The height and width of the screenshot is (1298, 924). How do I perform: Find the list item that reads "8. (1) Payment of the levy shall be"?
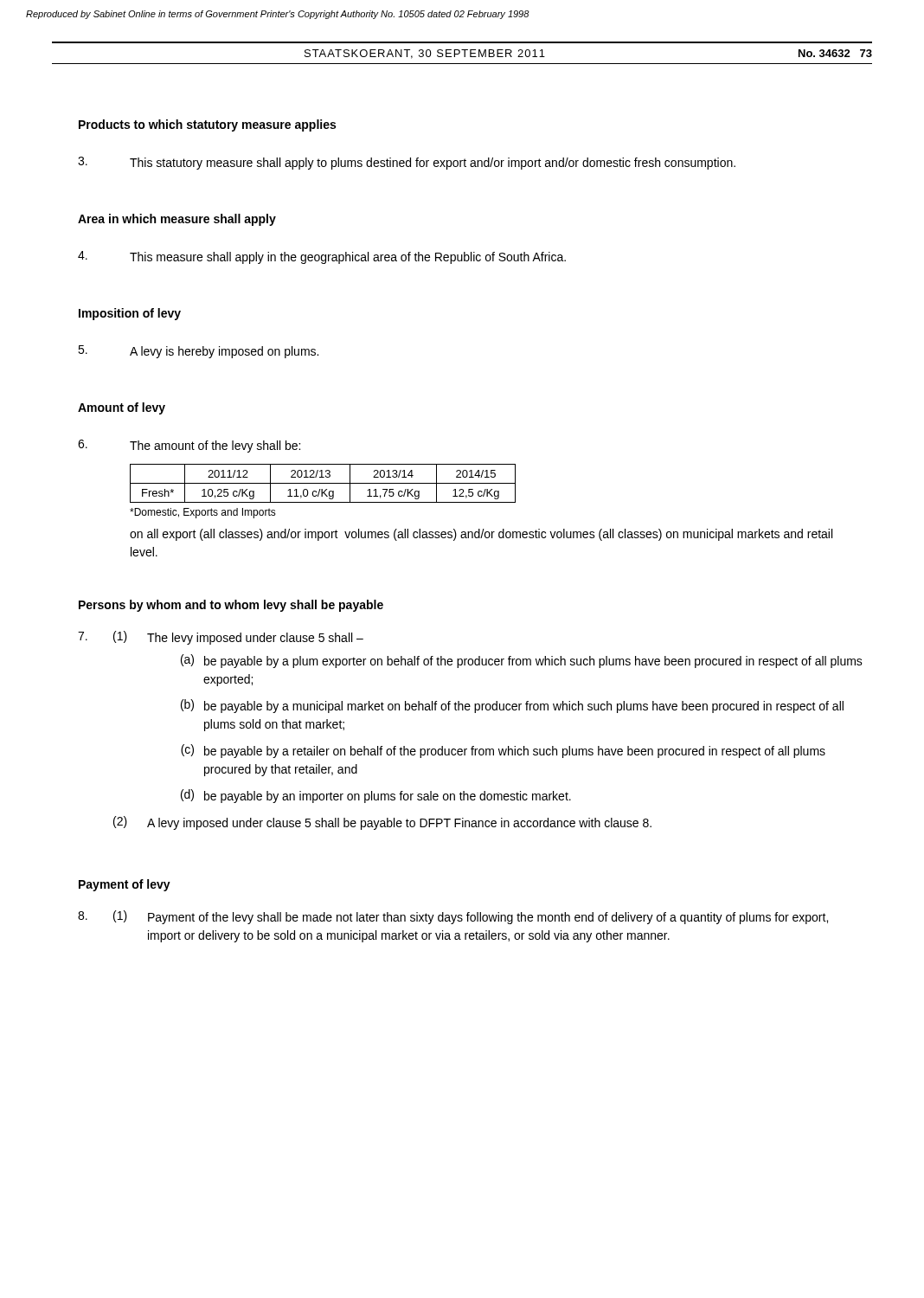click(471, 927)
